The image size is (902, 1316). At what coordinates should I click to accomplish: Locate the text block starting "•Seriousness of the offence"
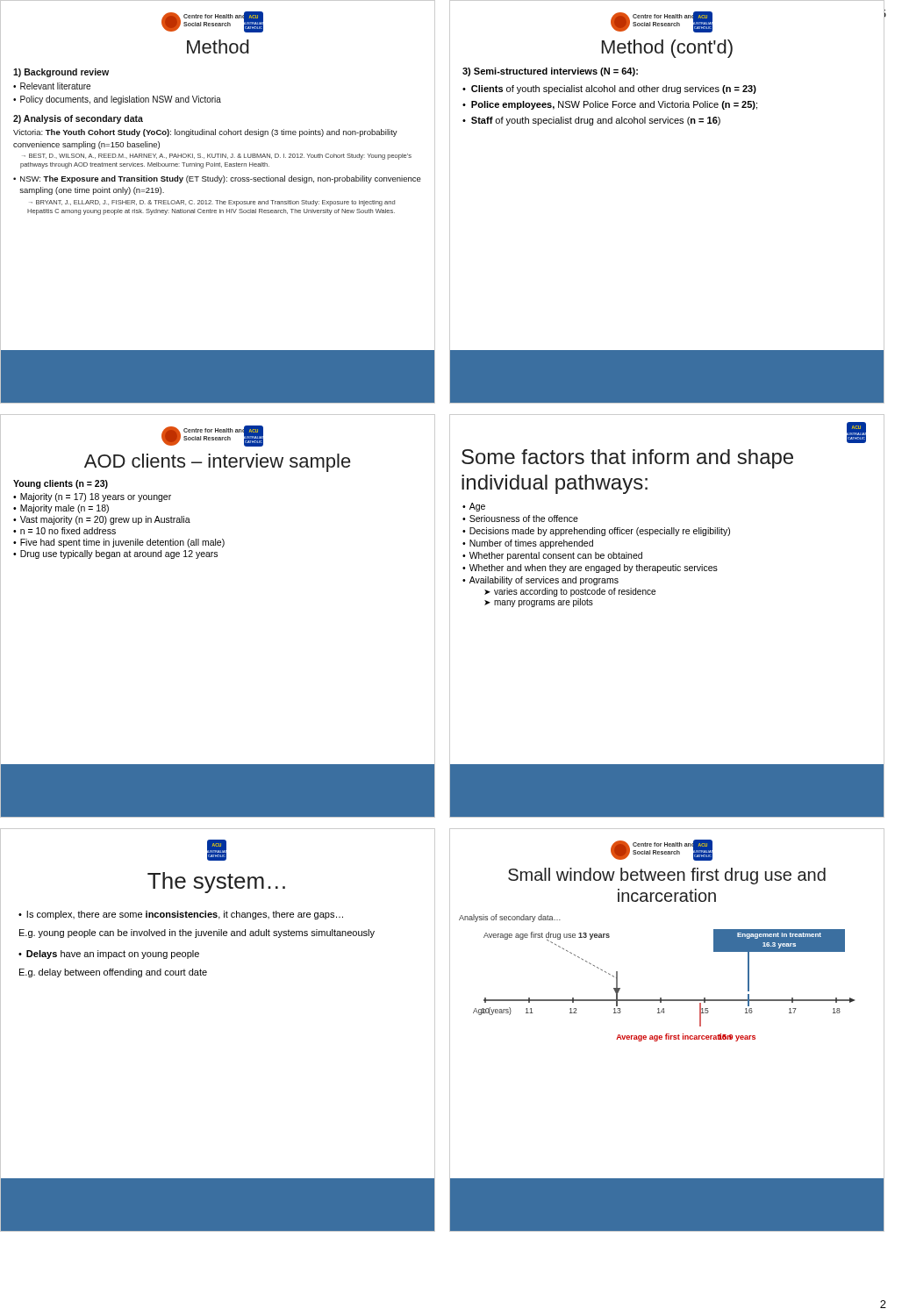click(x=520, y=518)
